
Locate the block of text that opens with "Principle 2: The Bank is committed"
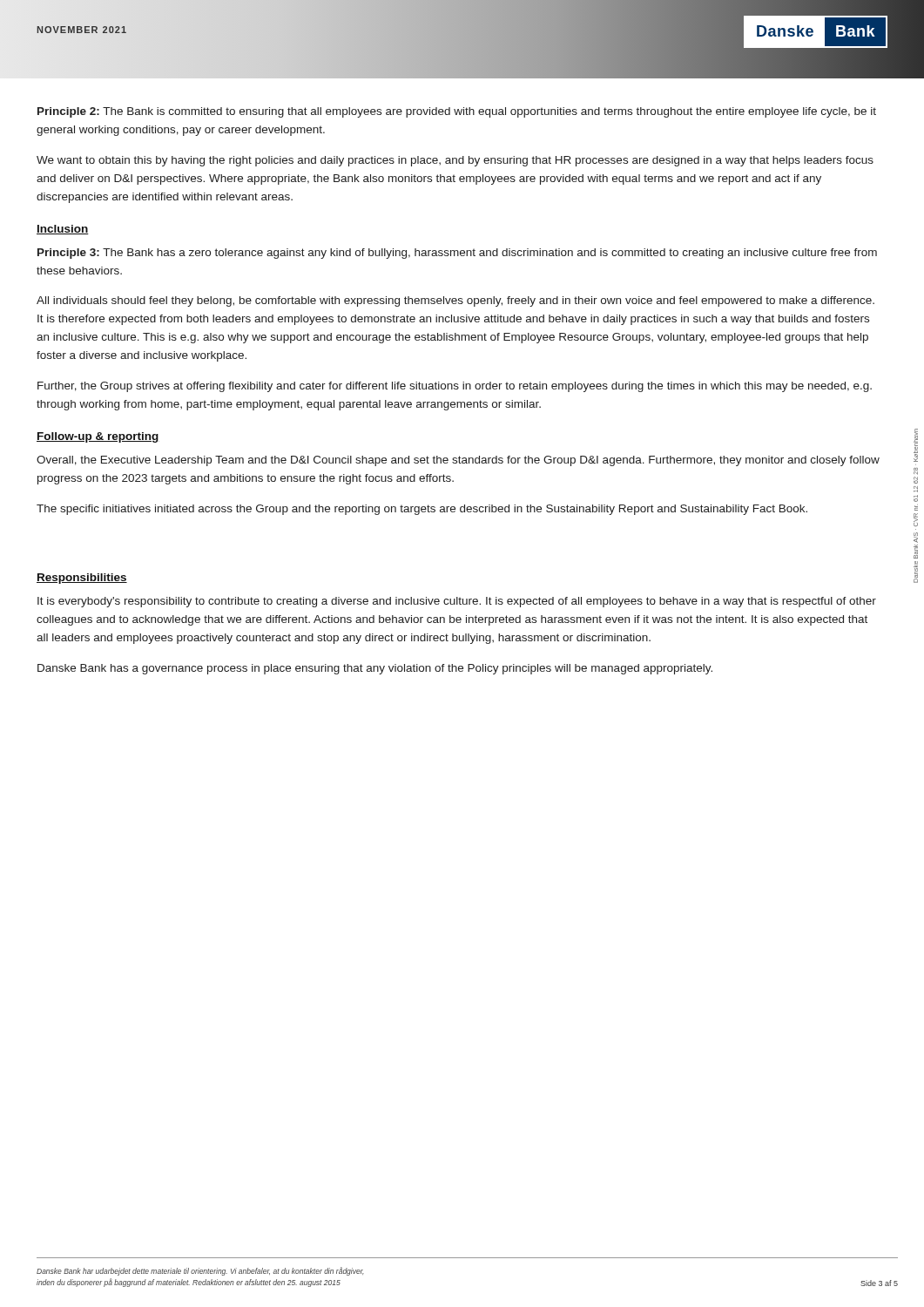[456, 120]
